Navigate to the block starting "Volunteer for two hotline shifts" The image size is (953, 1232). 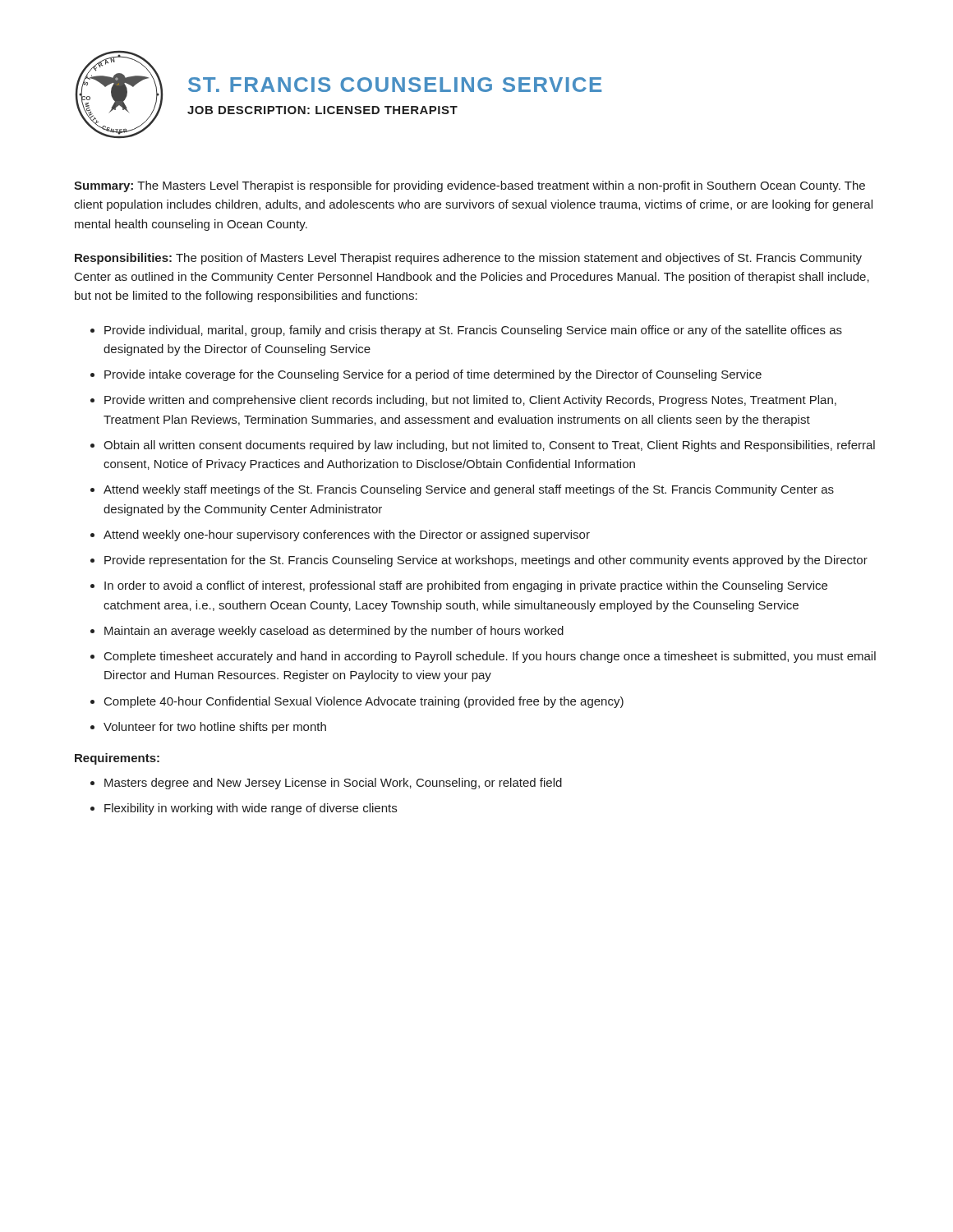215,726
